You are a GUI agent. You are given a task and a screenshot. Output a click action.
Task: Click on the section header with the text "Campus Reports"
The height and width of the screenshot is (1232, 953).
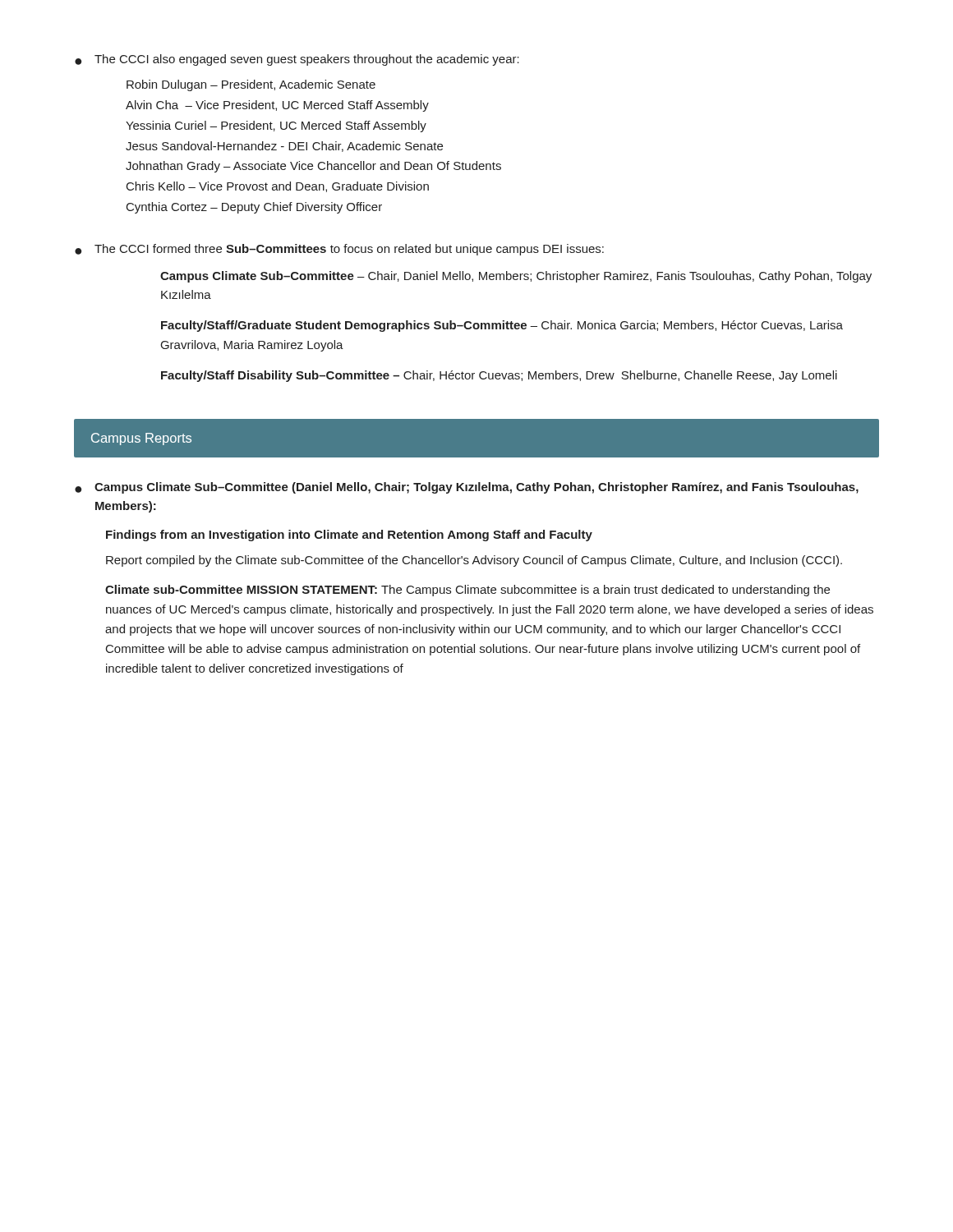pos(141,439)
